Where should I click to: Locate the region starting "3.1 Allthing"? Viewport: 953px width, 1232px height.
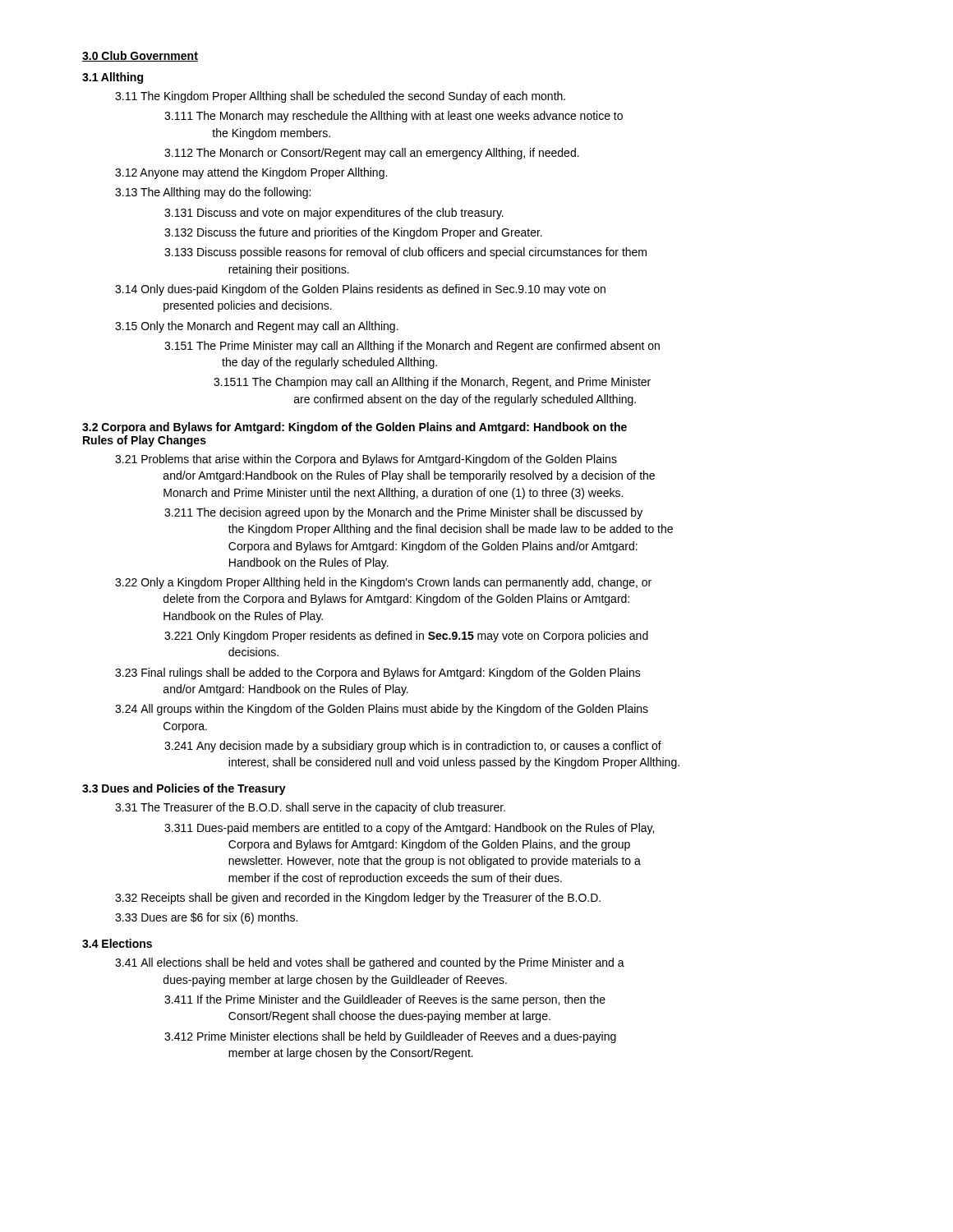(x=113, y=77)
